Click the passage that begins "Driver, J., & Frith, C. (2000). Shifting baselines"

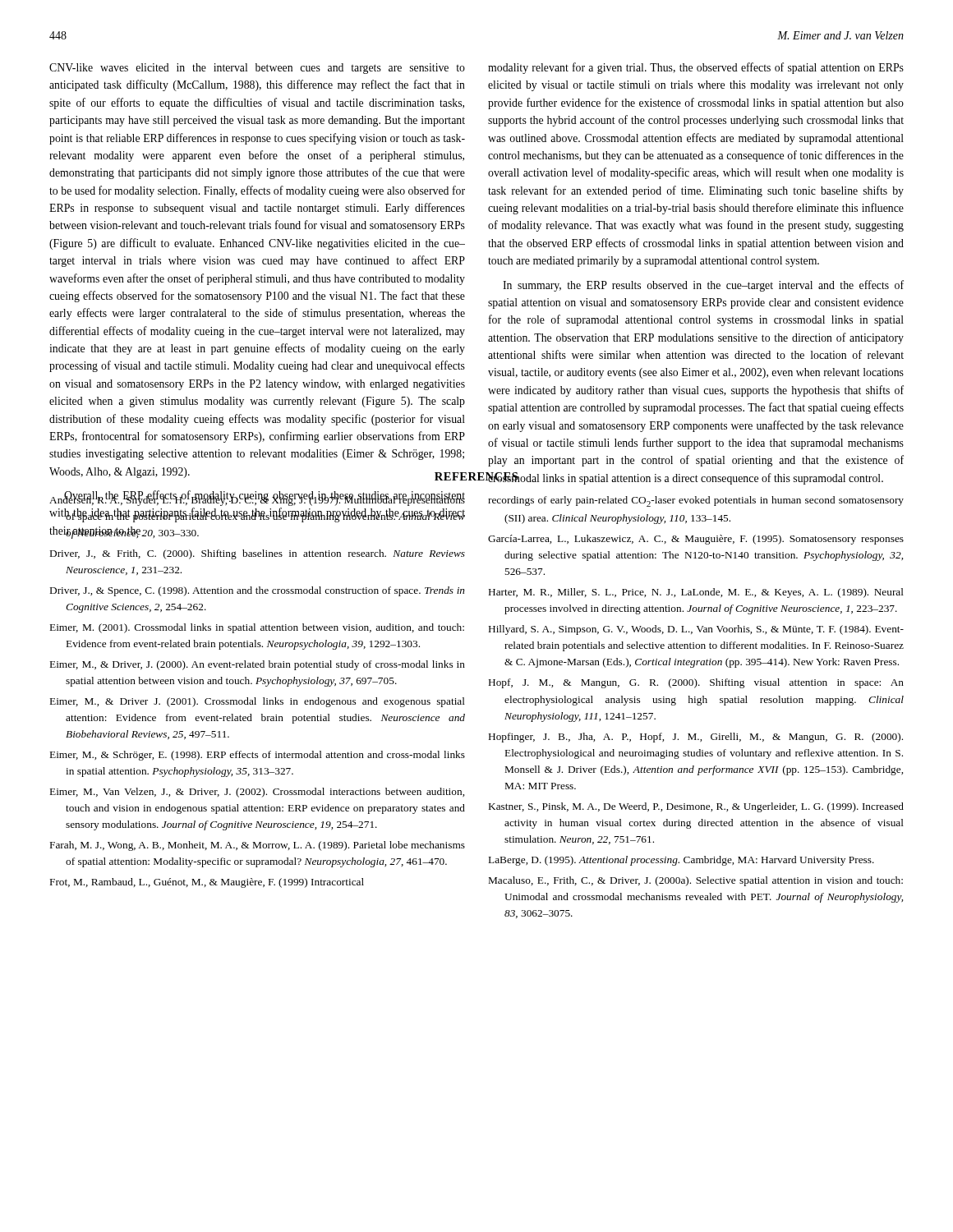point(257,561)
